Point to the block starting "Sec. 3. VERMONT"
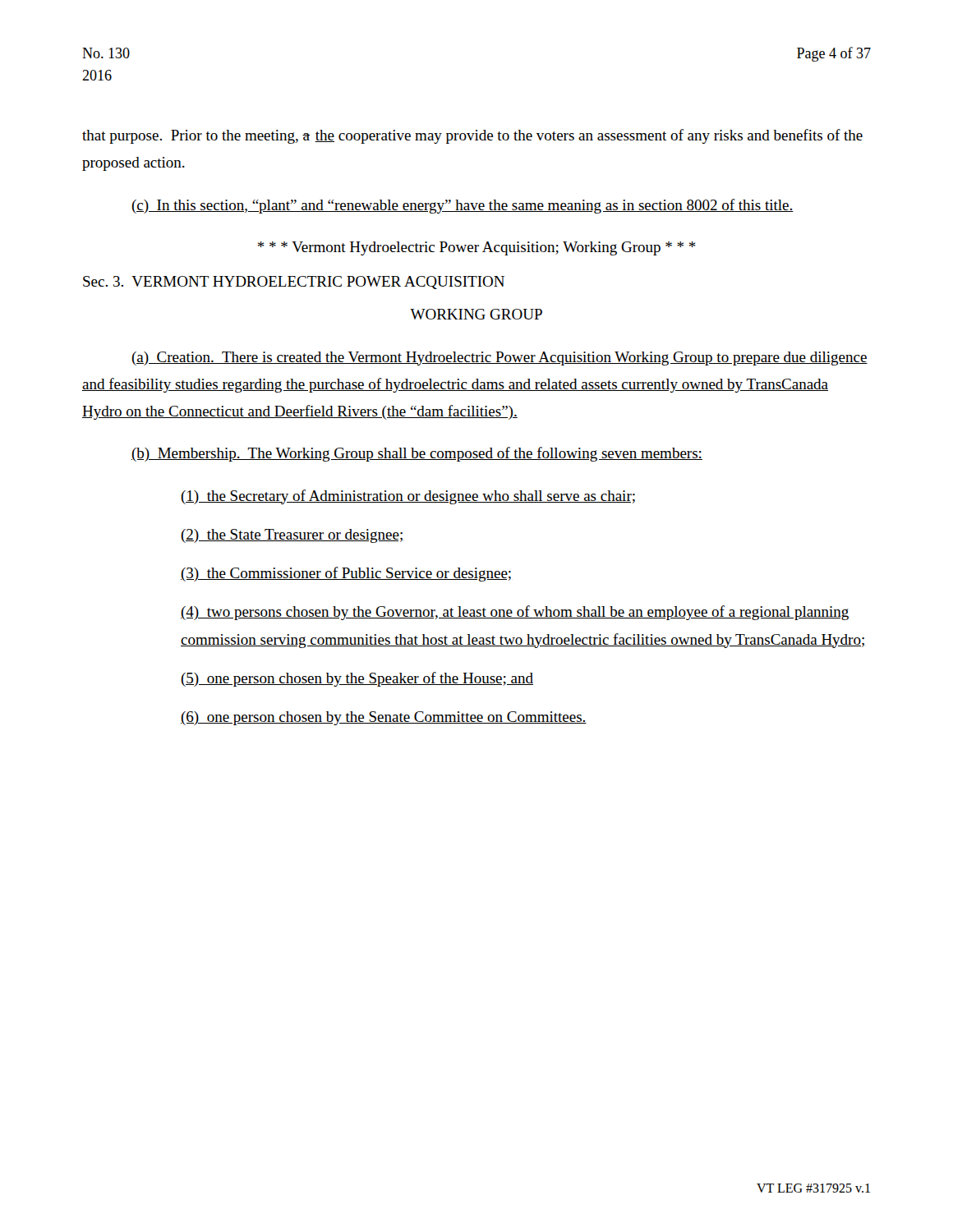The width and height of the screenshot is (953, 1232). tap(293, 281)
